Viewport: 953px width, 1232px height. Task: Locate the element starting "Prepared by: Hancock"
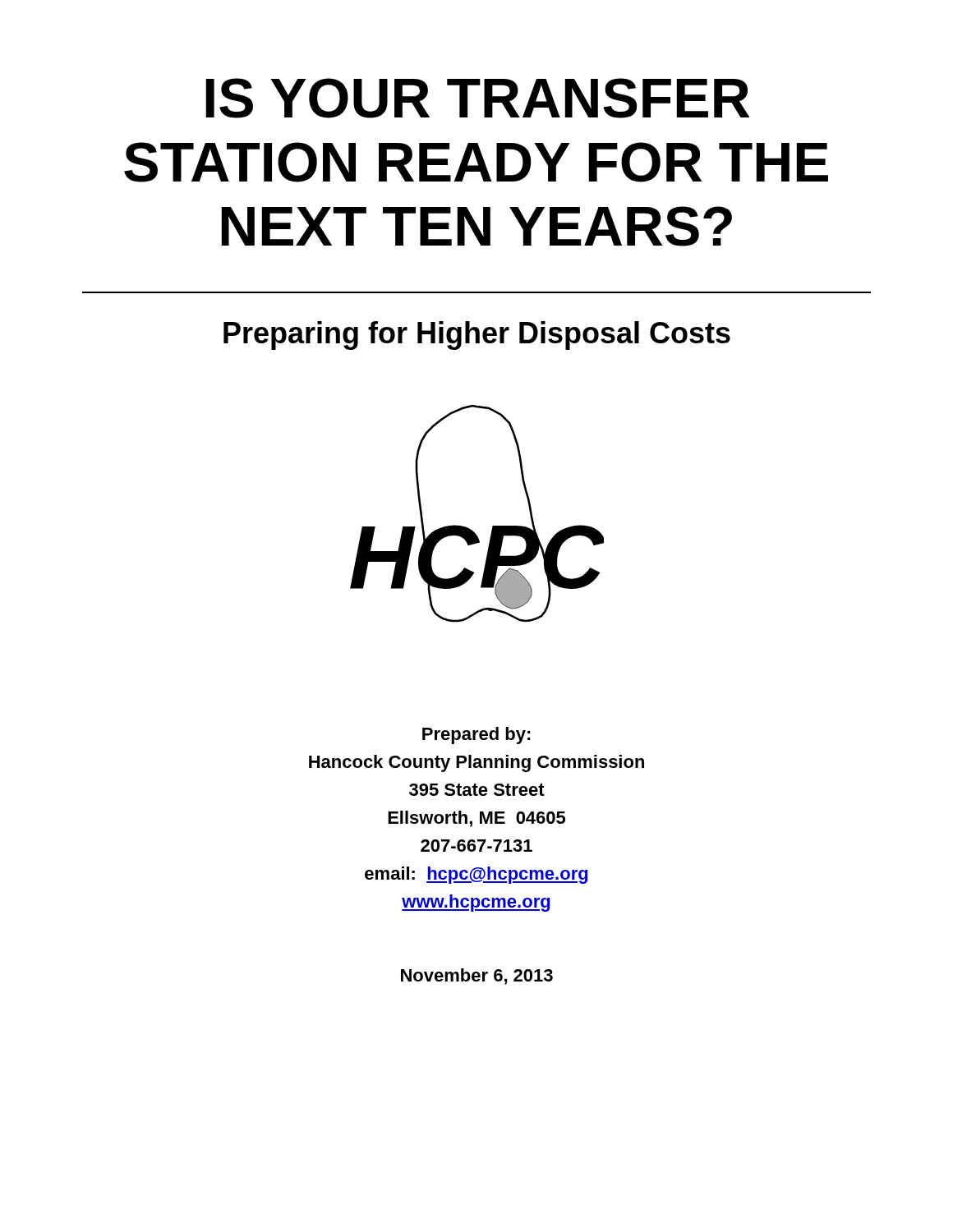point(476,817)
